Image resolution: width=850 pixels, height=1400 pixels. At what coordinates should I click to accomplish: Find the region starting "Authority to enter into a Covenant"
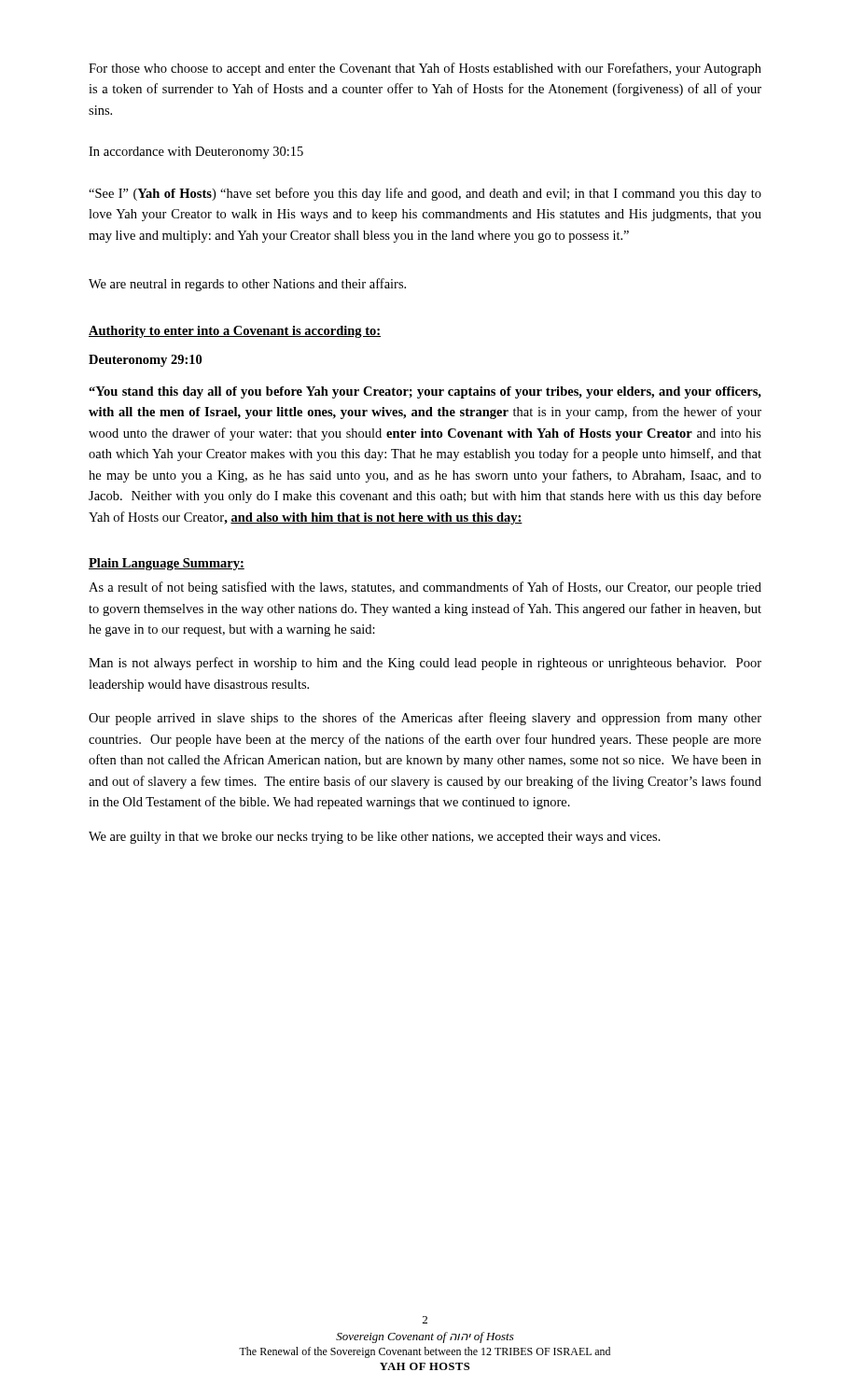pos(235,330)
